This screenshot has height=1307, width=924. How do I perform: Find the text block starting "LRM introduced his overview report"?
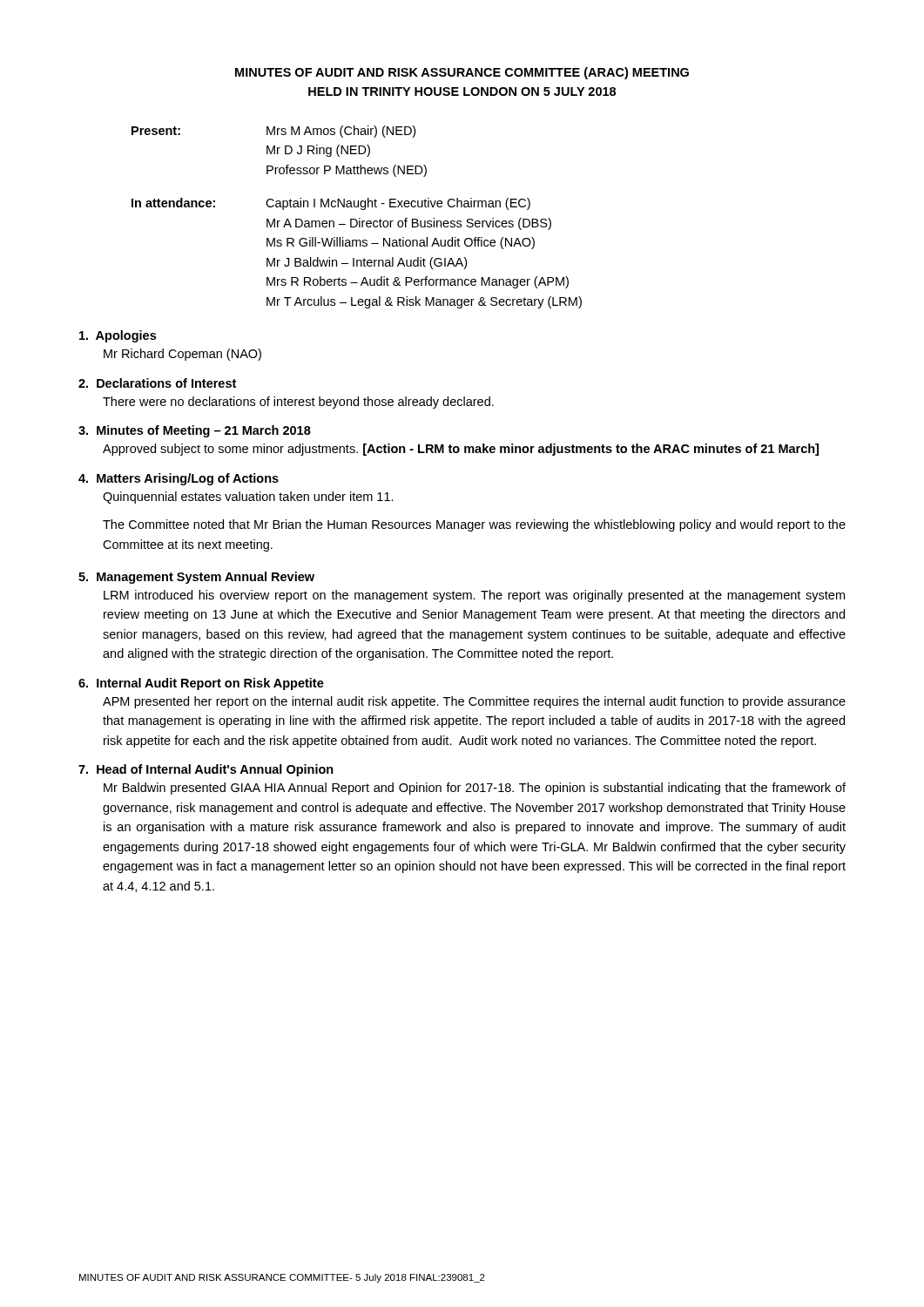(474, 624)
